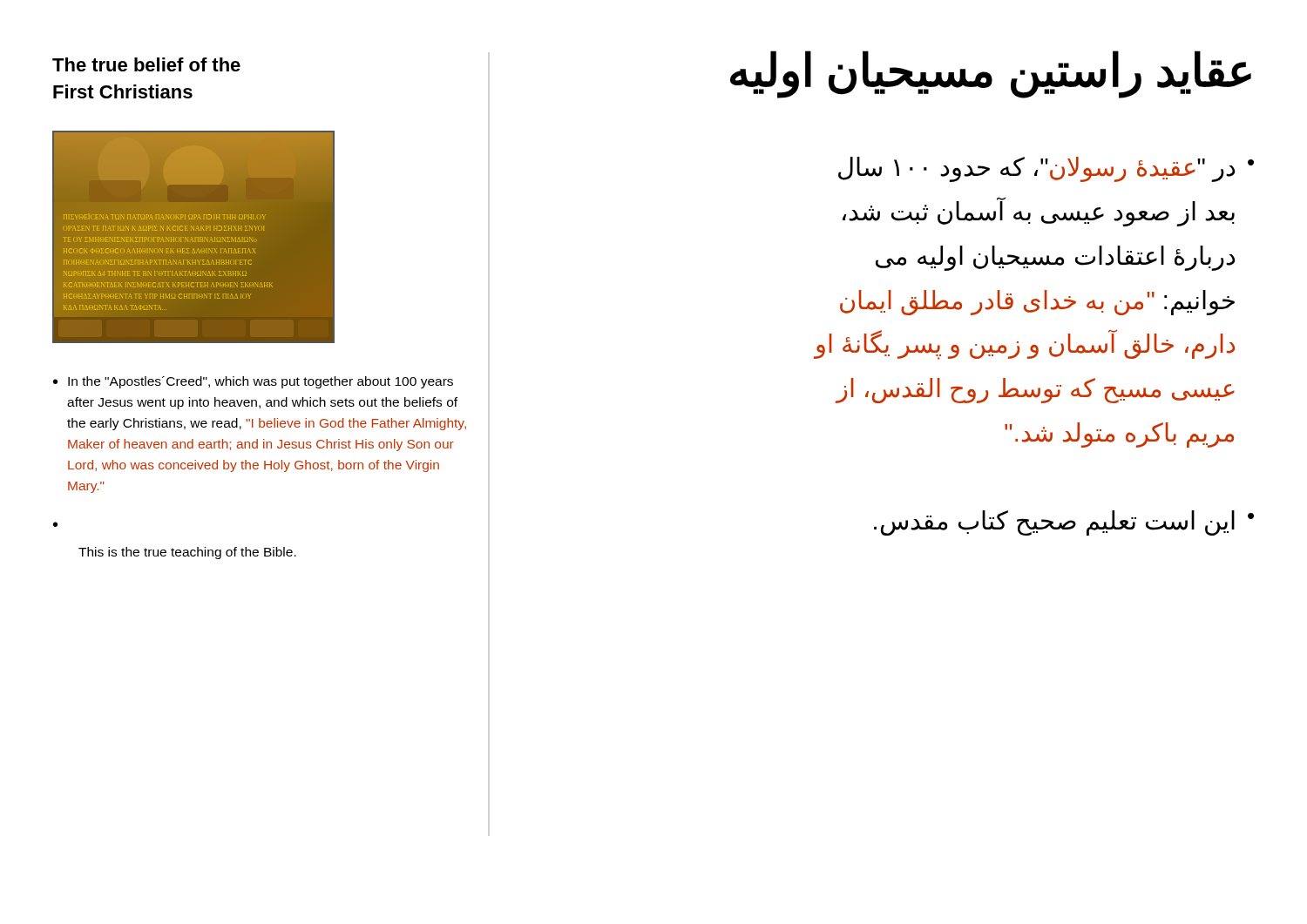This screenshot has height=924, width=1307.
Task: Locate the title that reads "The true belief of theFirst Christians"
Action: [147, 78]
